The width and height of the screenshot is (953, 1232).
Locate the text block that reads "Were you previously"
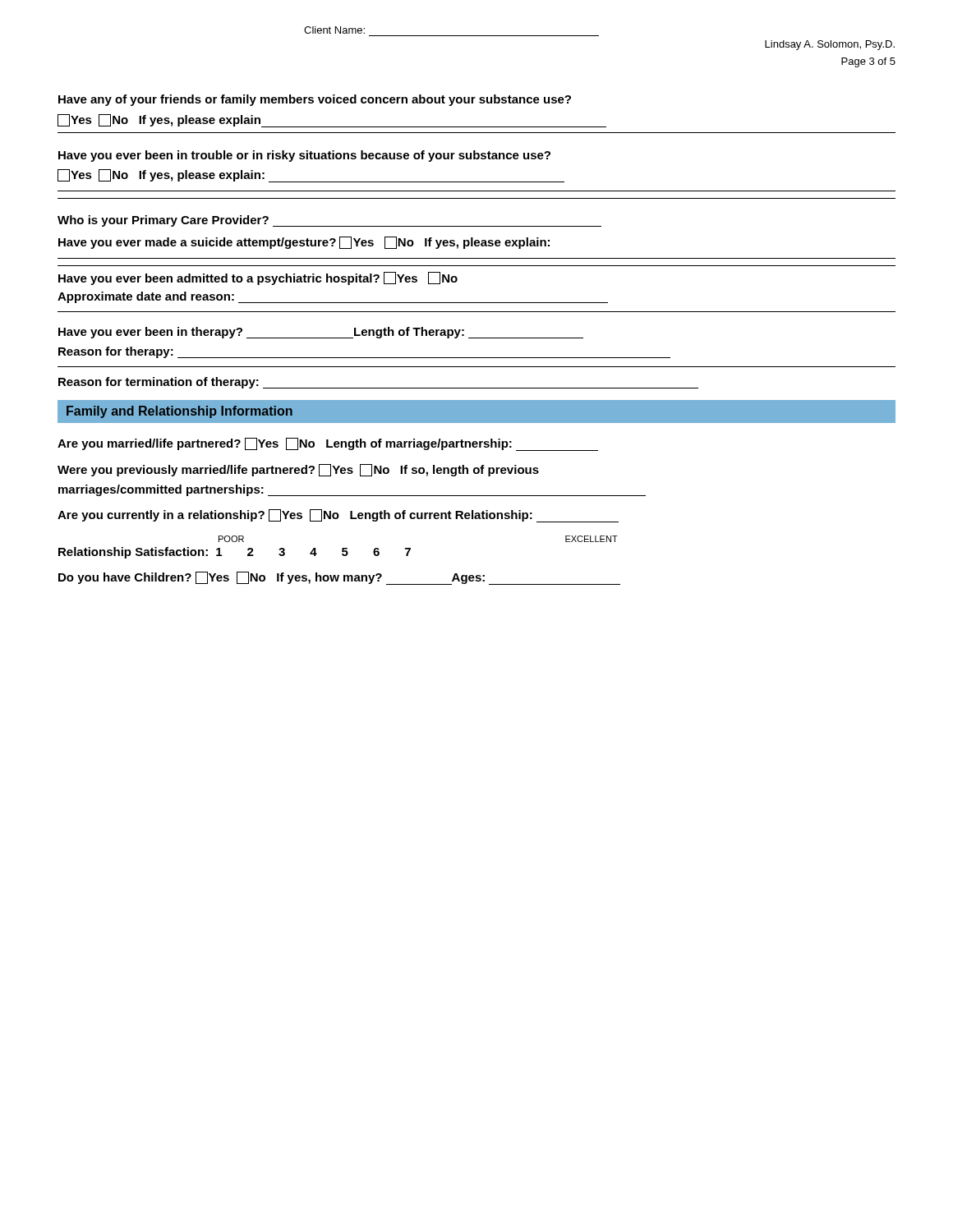pyautogui.click(x=476, y=479)
